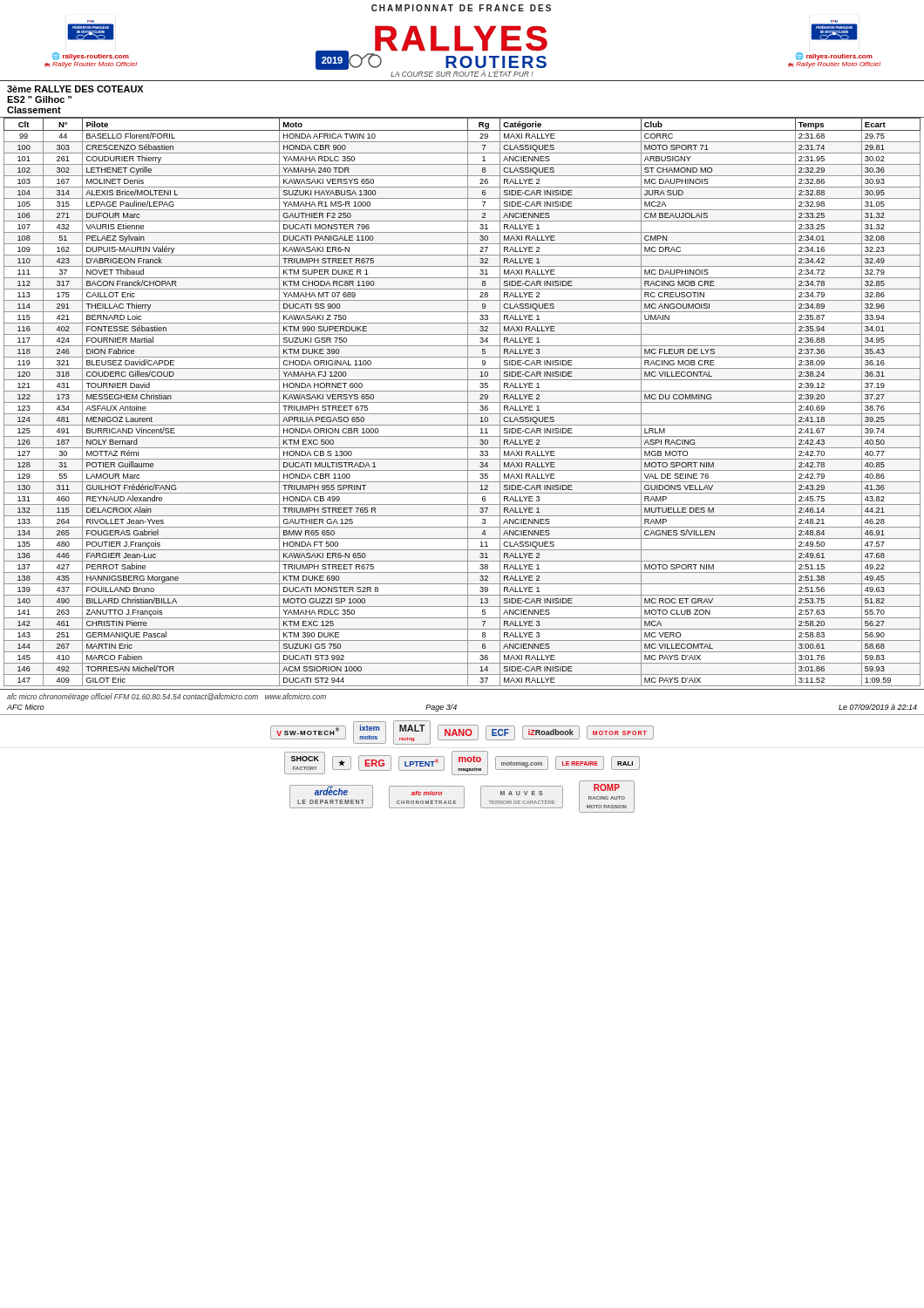The width and height of the screenshot is (924, 1308).
Task: Locate the block of text that opens with "3ème RALLYE DES COTEAUX ES2"
Action: [x=75, y=89]
